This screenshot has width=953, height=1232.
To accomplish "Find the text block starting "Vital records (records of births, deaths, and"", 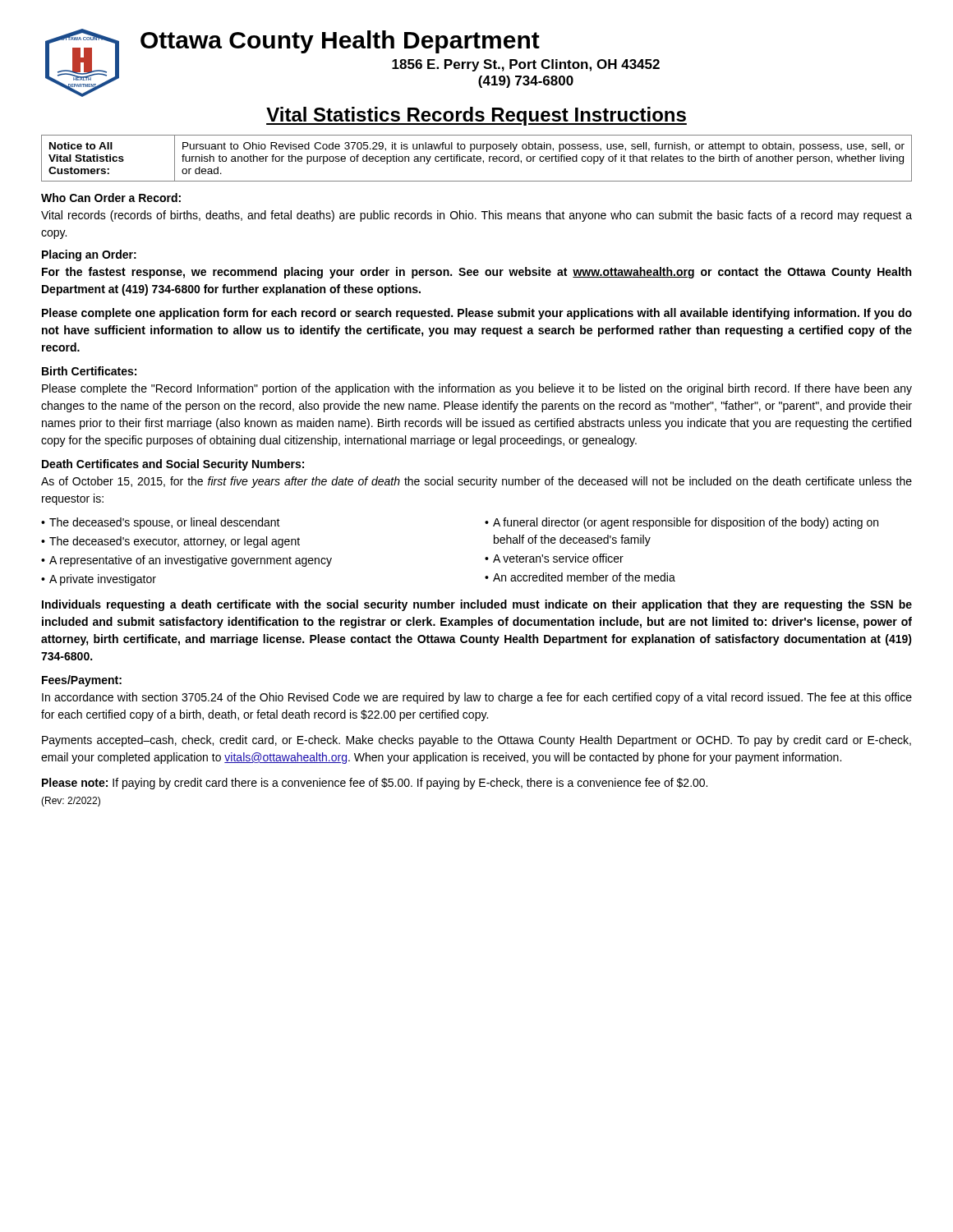I will (x=476, y=224).
